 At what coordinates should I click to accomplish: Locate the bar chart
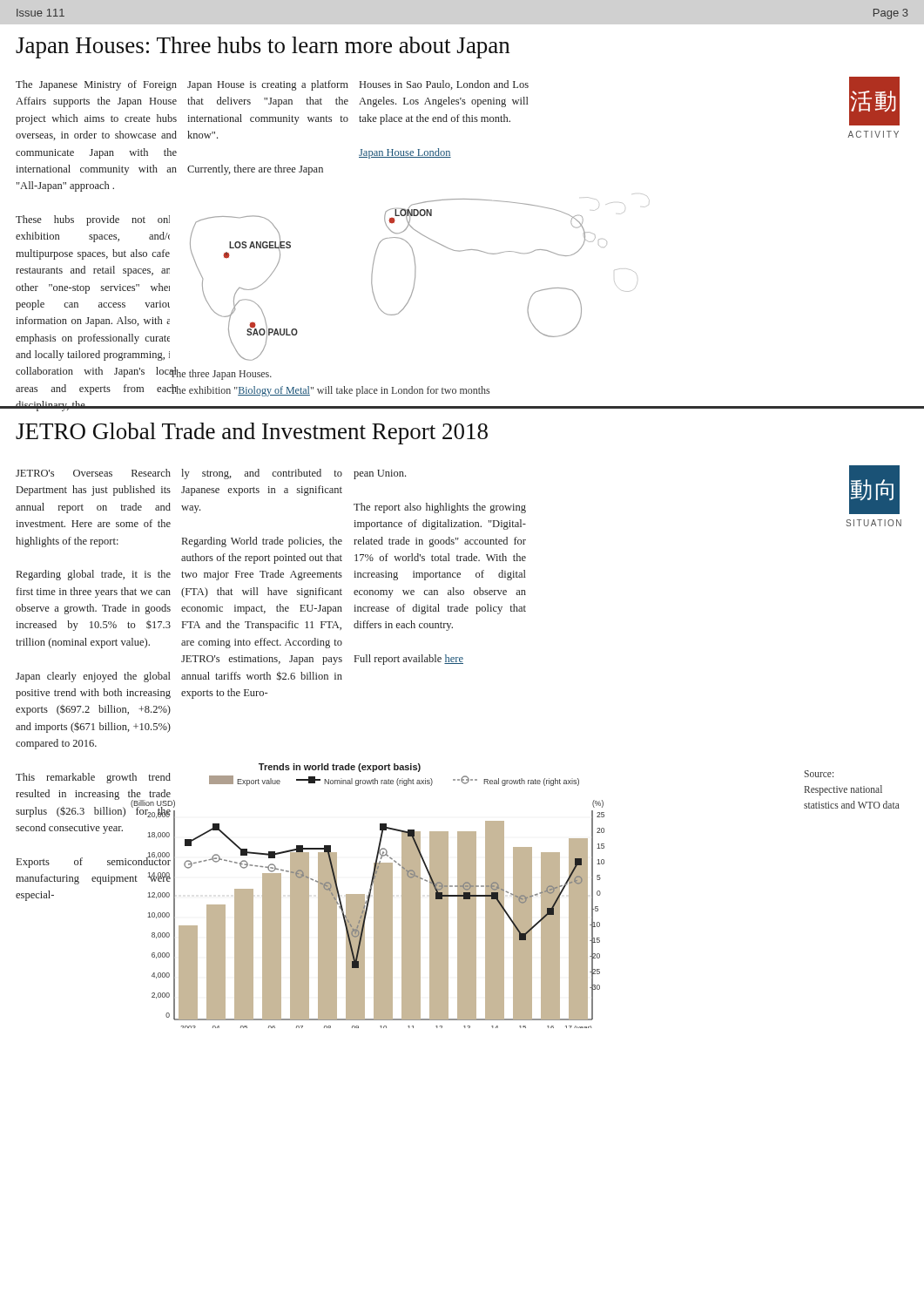click(396, 893)
